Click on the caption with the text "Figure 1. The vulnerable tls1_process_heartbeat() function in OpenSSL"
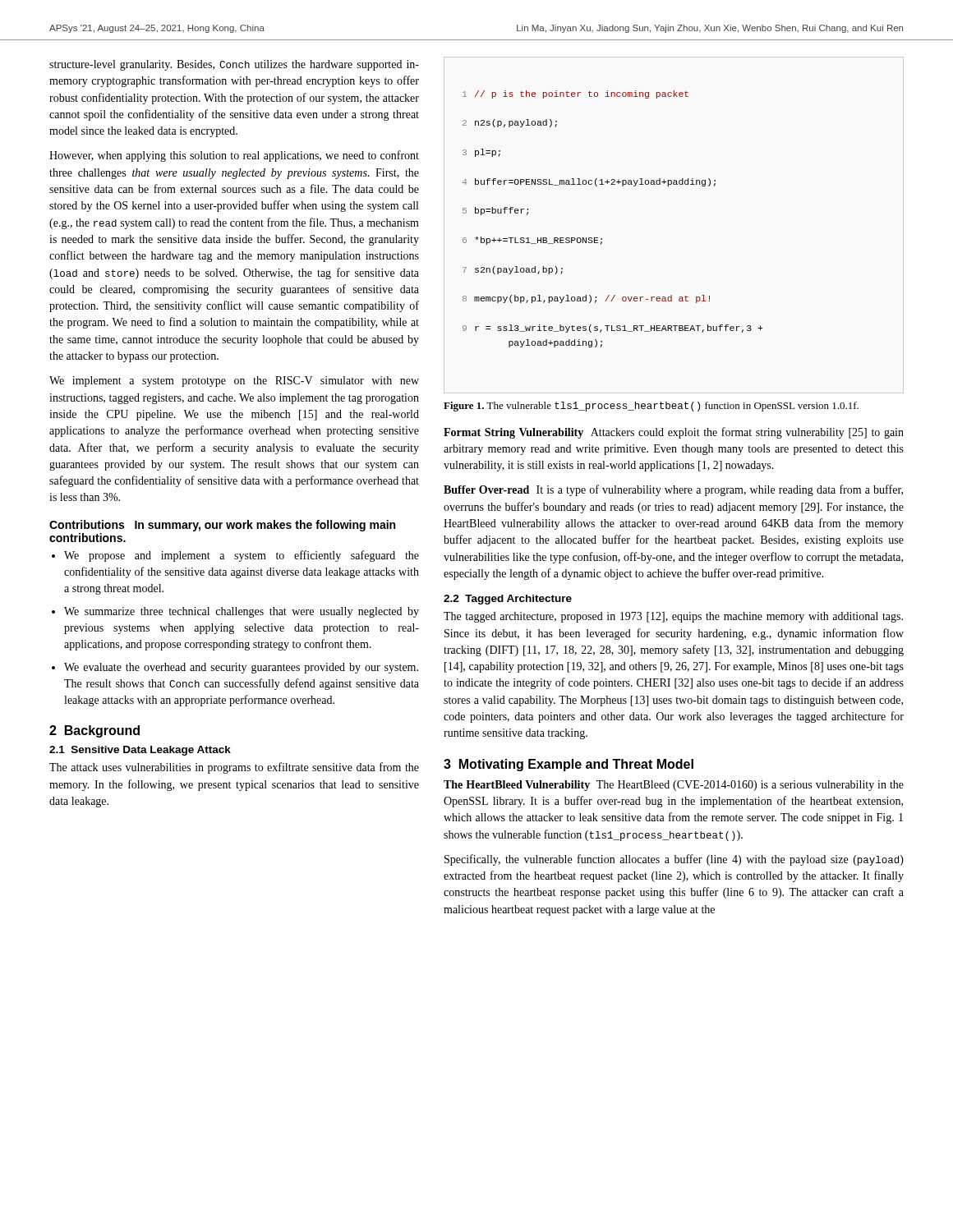This screenshot has width=953, height=1232. point(651,406)
